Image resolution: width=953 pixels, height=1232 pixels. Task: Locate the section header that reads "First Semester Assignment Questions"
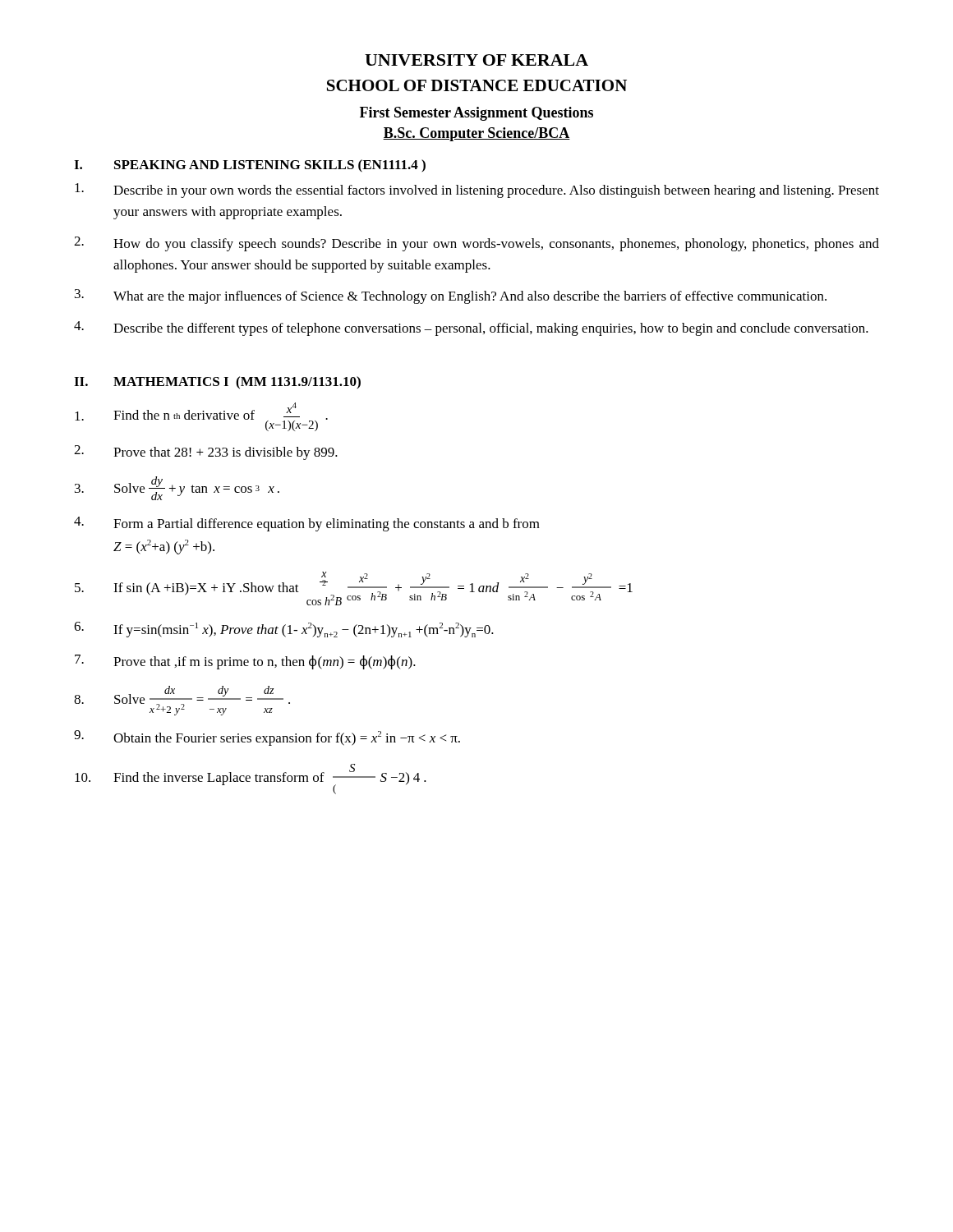(x=476, y=113)
